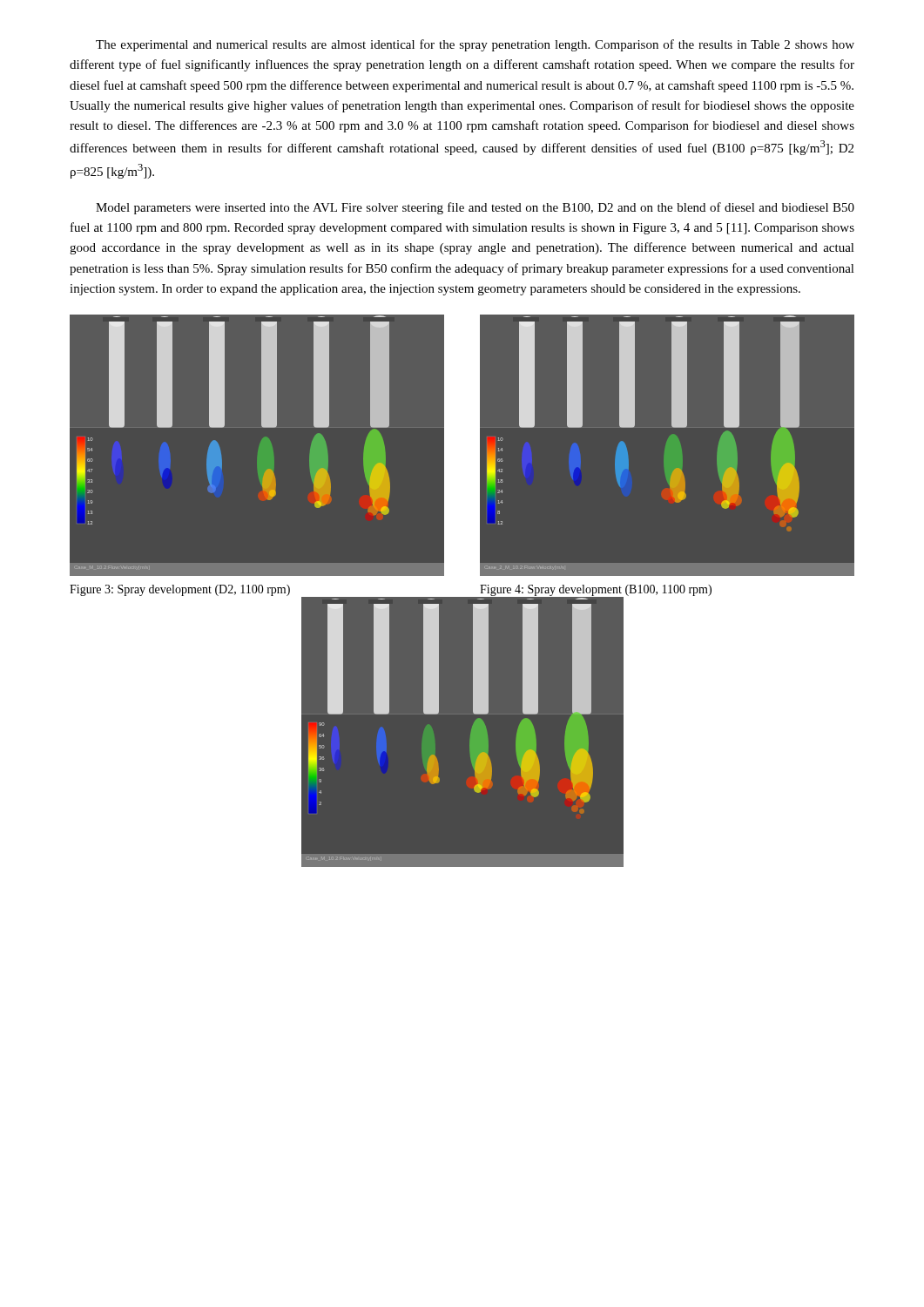This screenshot has width=924, height=1307.
Task: Click on the block starting "The experimental and"
Action: (462, 108)
